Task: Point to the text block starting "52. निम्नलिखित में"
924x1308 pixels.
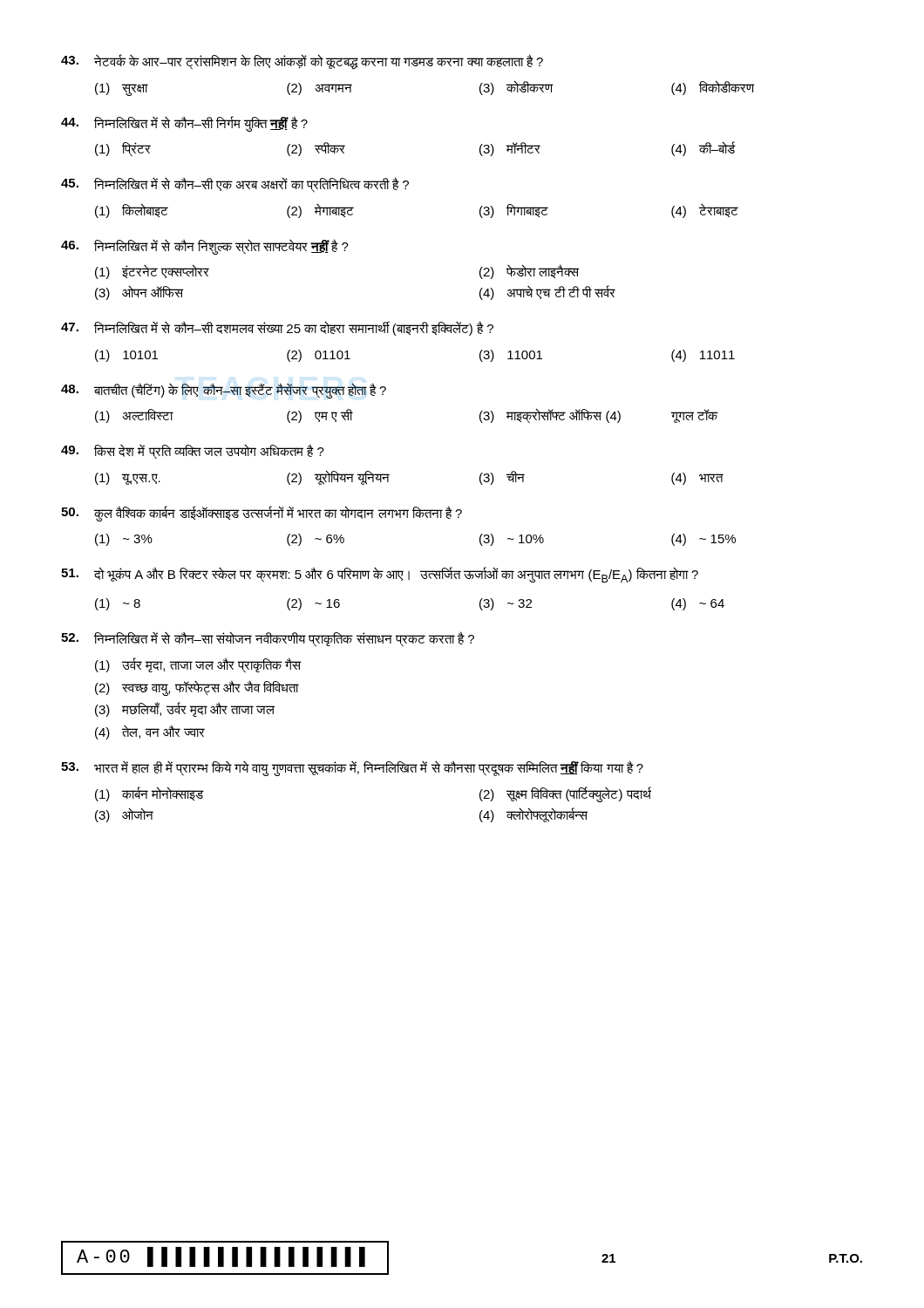Action: (268, 639)
